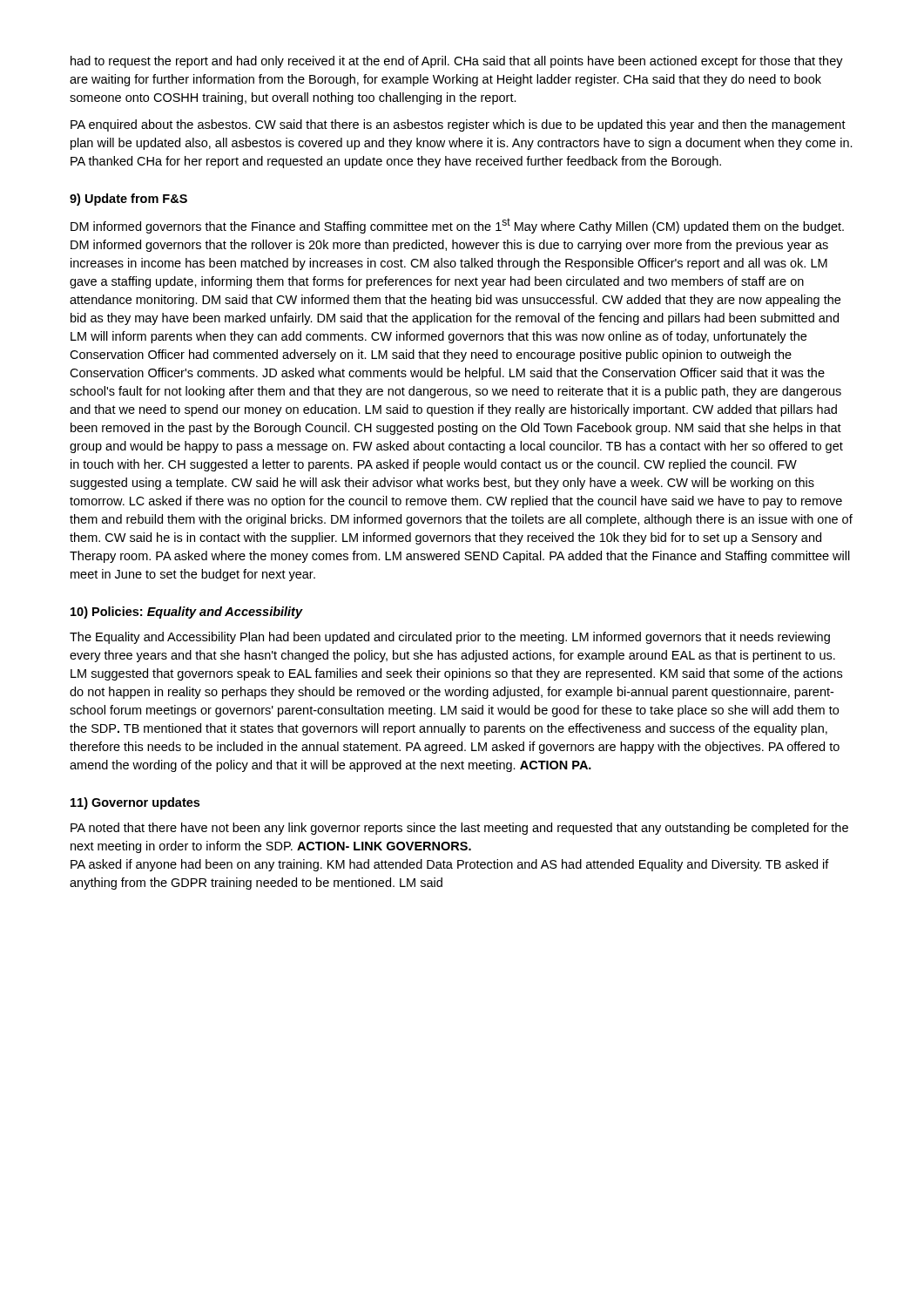This screenshot has width=924, height=1307.
Task: Locate the section header that opens with "10) Policies: Equality and"
Action: pos(186,612)
